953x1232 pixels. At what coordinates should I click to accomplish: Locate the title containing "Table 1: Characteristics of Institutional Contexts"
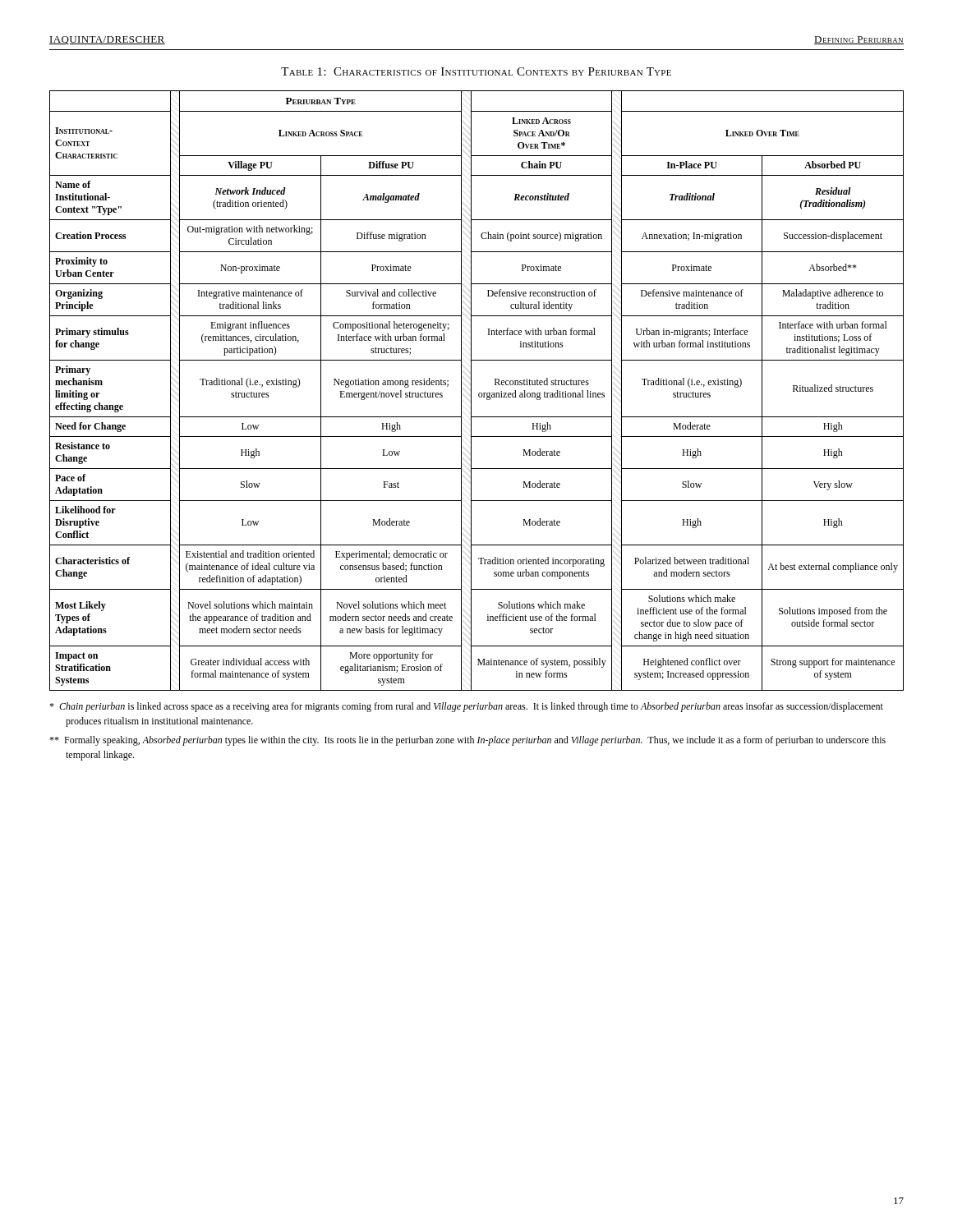(476, 71)
